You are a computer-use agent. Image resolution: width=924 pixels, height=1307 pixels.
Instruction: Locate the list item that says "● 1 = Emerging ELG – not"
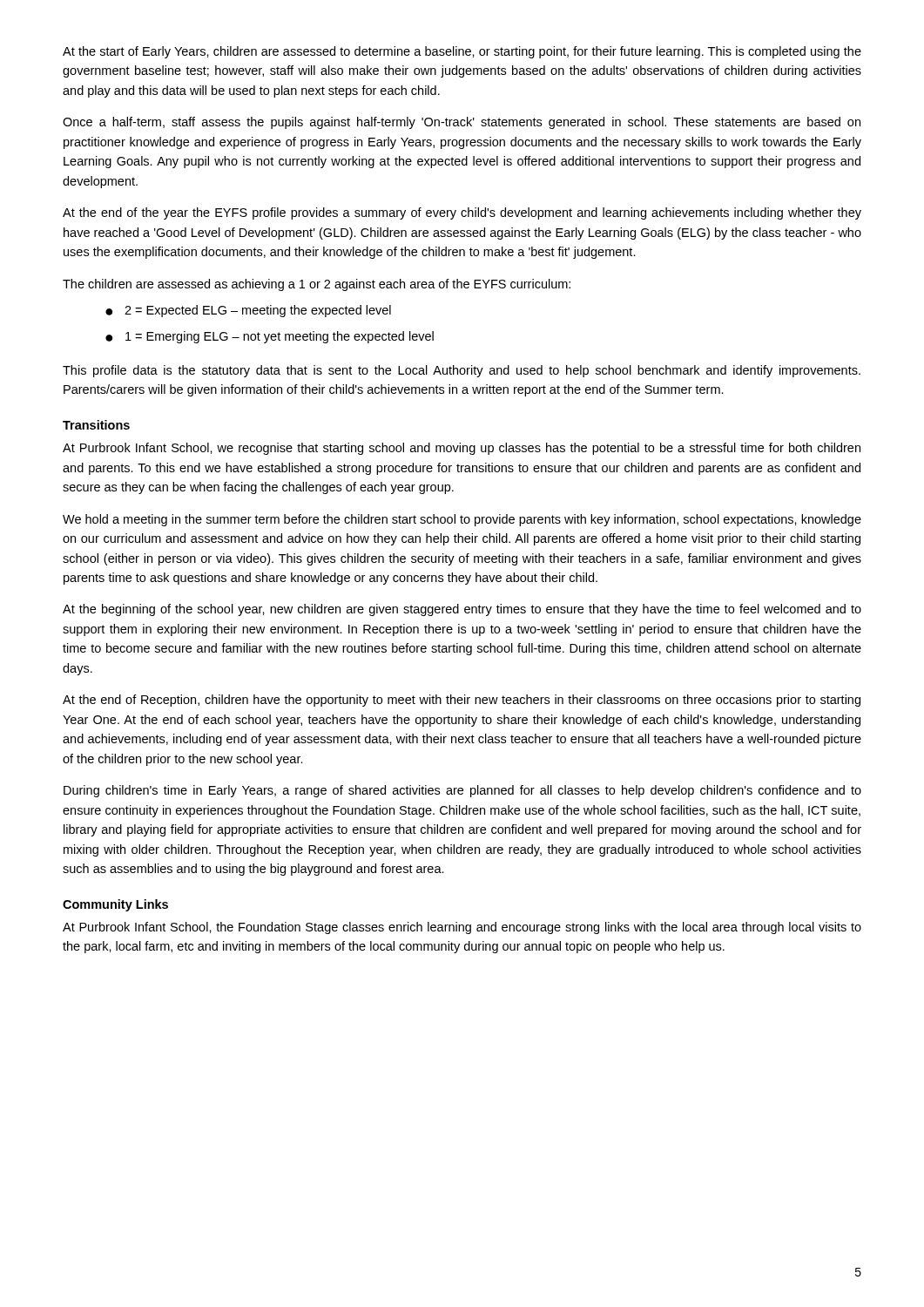[269, 338]
